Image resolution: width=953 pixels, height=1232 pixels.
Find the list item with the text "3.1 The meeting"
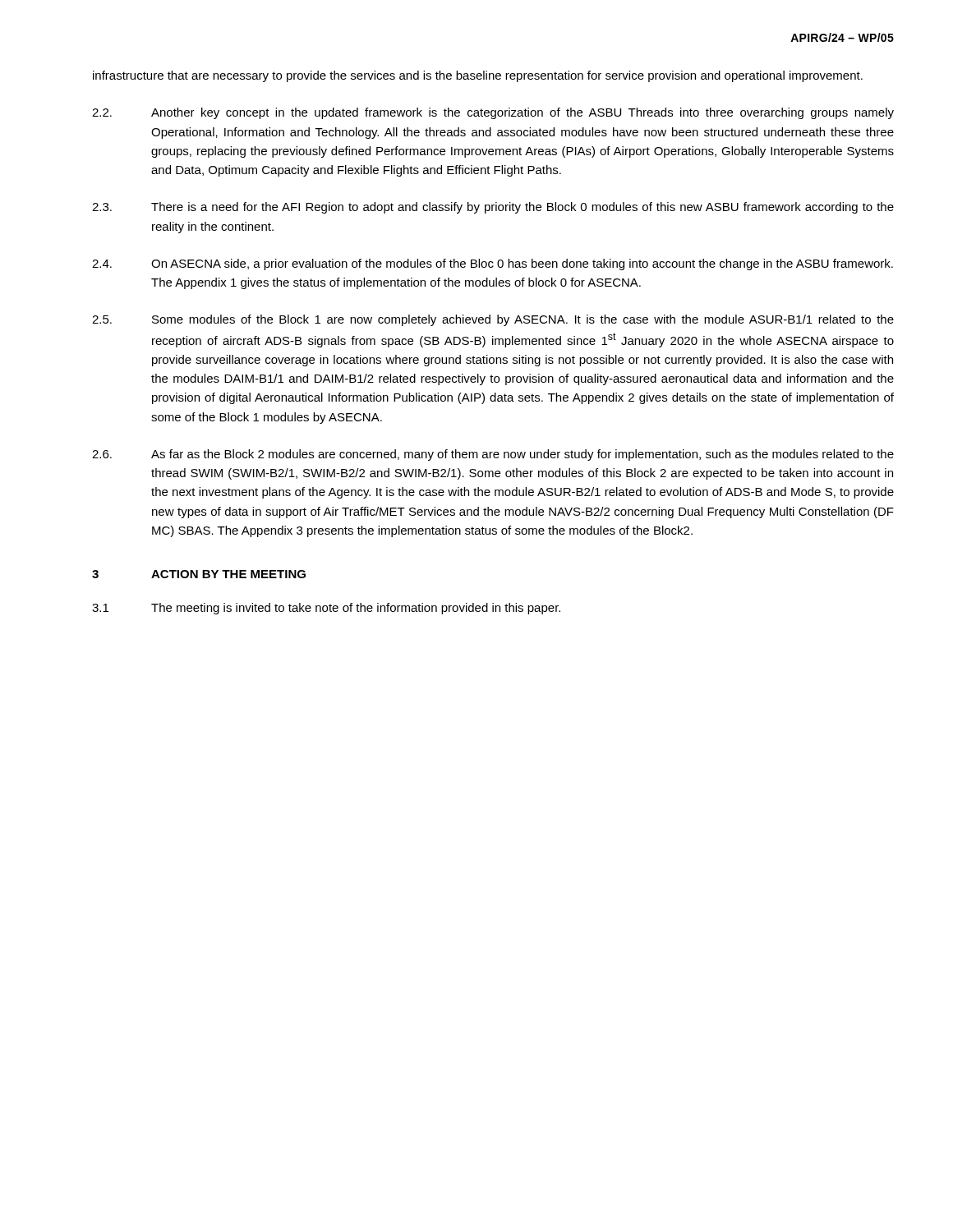(x=493, y=608)
